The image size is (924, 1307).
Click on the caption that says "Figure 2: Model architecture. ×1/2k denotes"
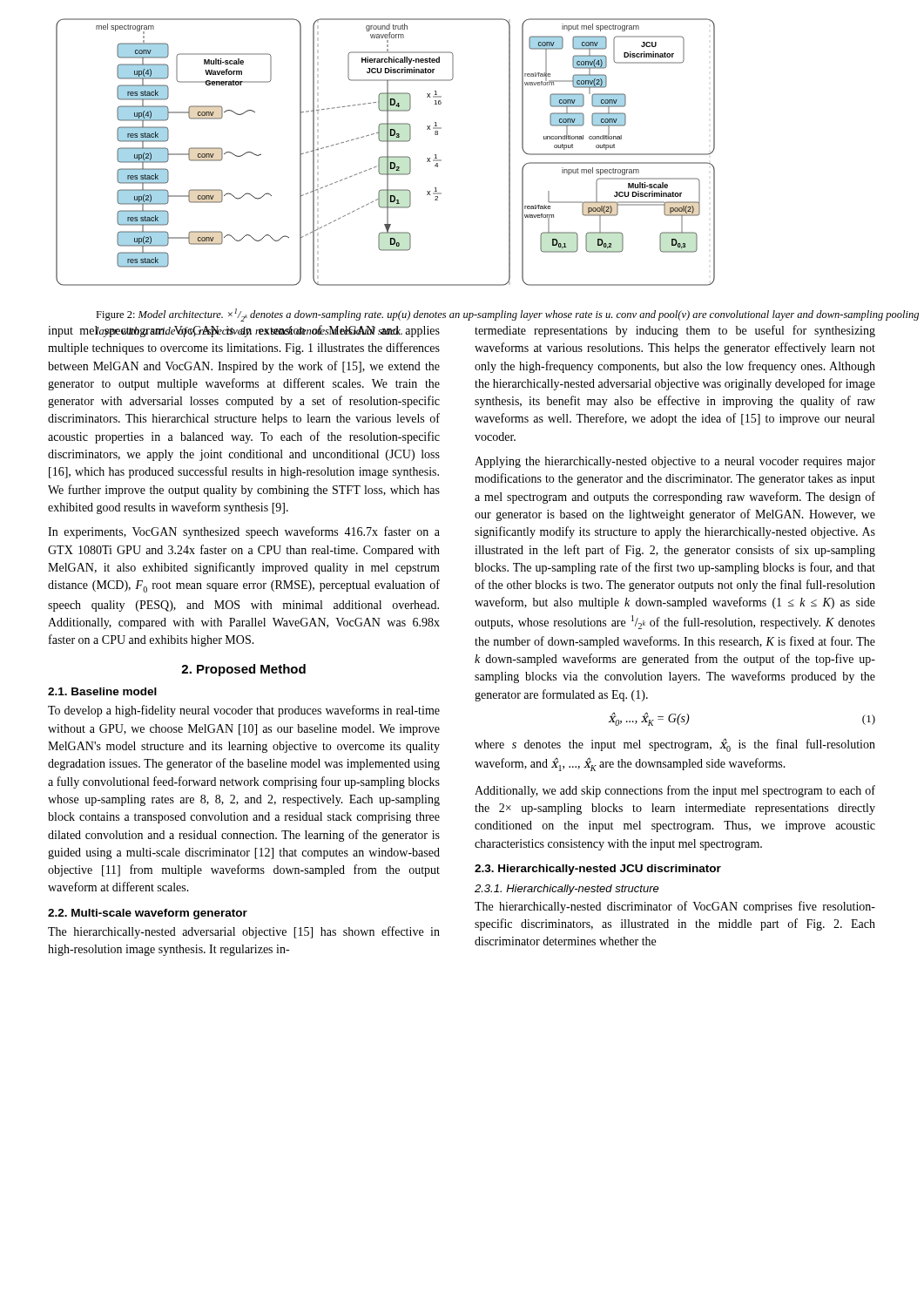click(508, 322)
